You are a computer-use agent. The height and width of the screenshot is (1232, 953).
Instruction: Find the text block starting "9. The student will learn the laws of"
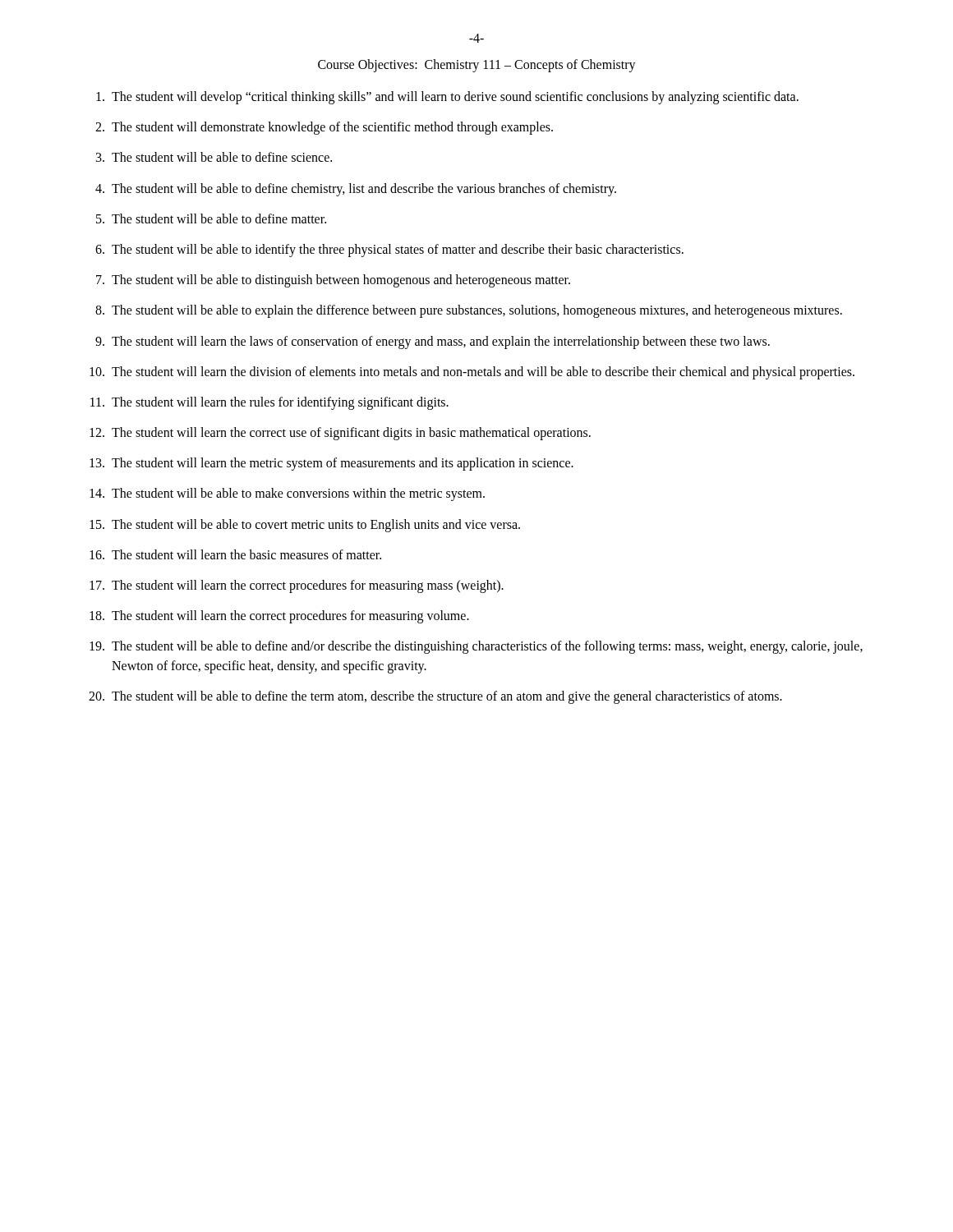pos(476,341)
